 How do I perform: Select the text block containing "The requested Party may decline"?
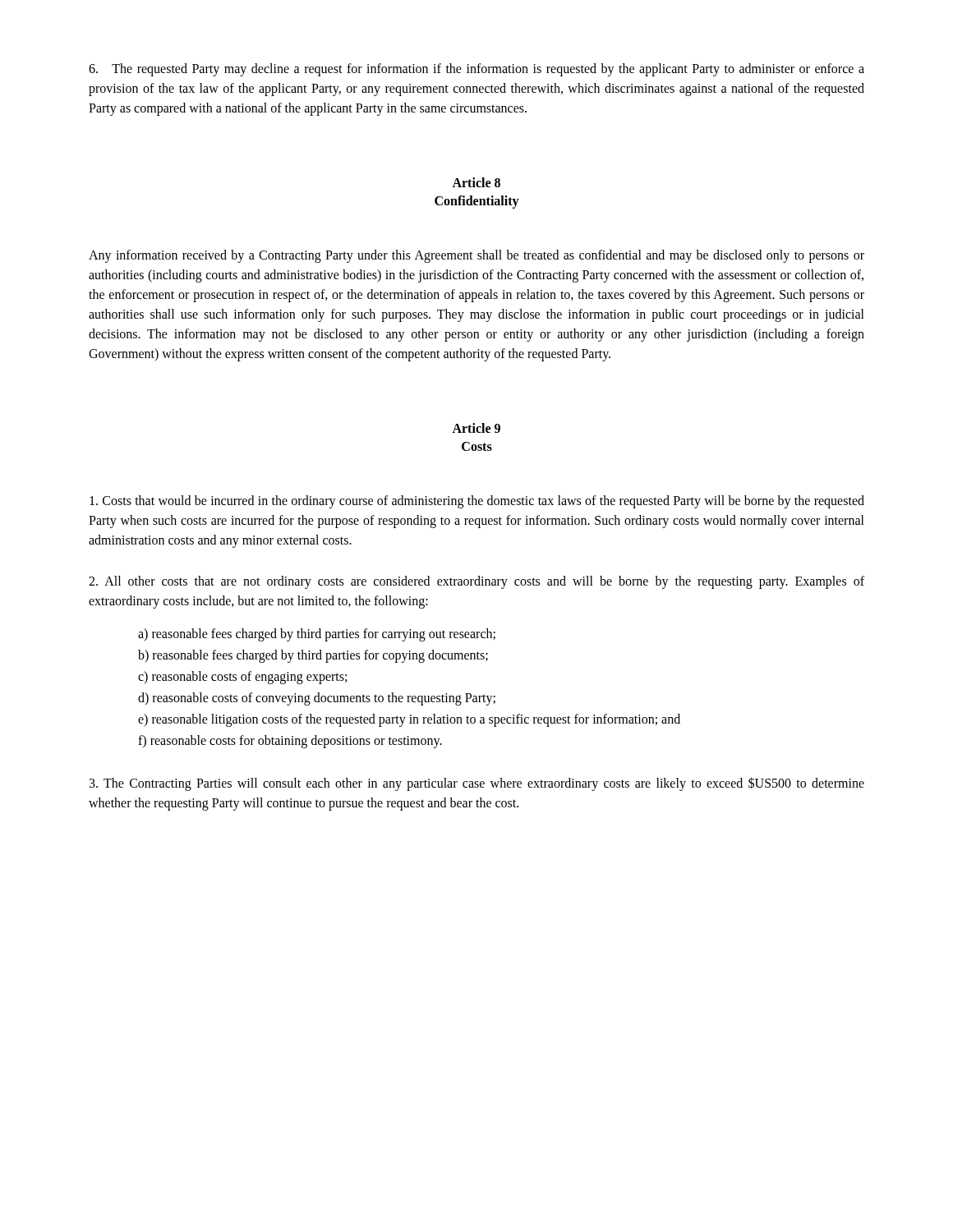pos(476,88)
